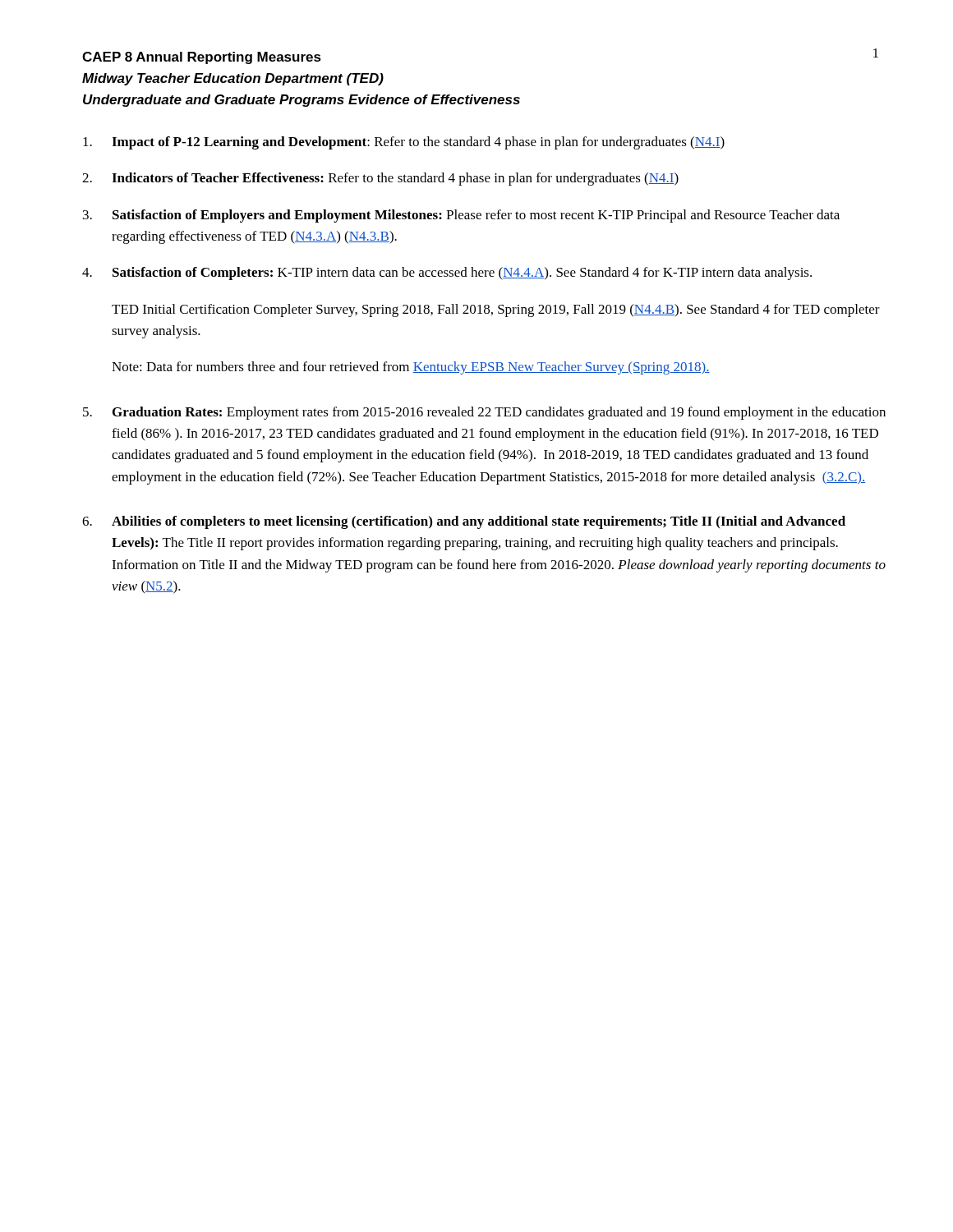
Task: Locate the text block containing "TED Initial Certification Completer Survey, Spring 2018,"
Action: (x=496, y=320)
